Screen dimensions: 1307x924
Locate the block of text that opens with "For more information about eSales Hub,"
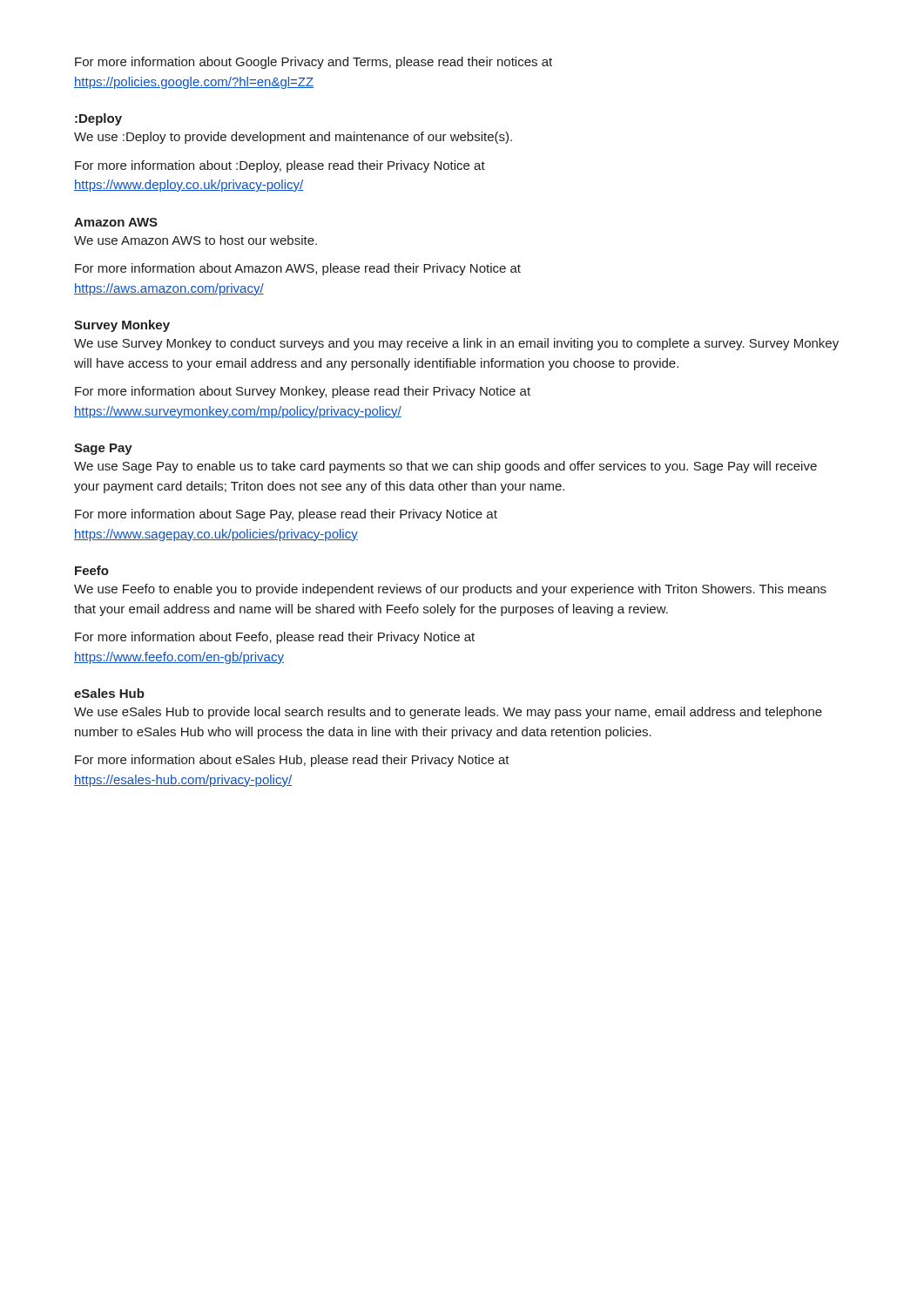[x=291, y=769]
